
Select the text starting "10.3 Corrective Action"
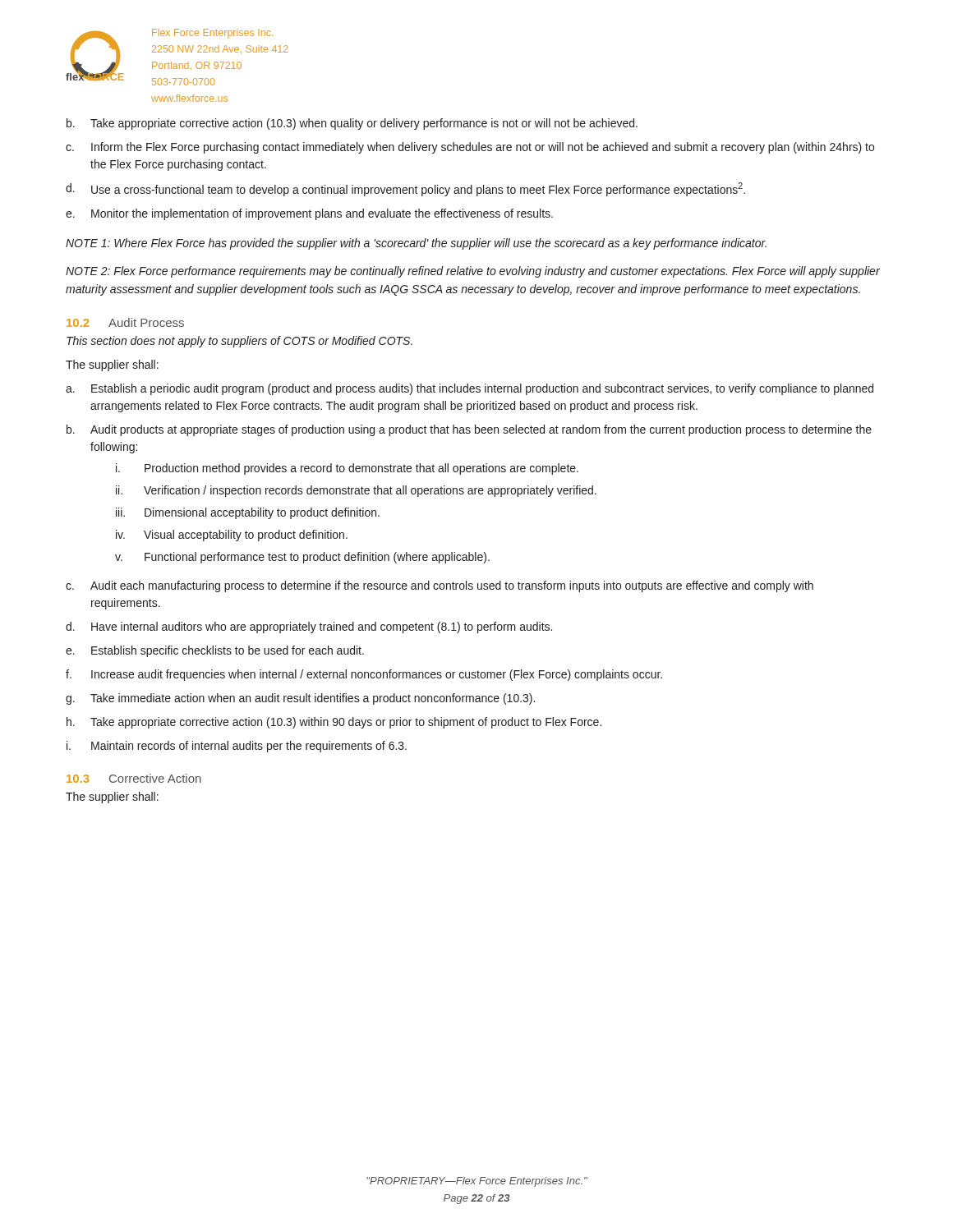coord(134,778)
